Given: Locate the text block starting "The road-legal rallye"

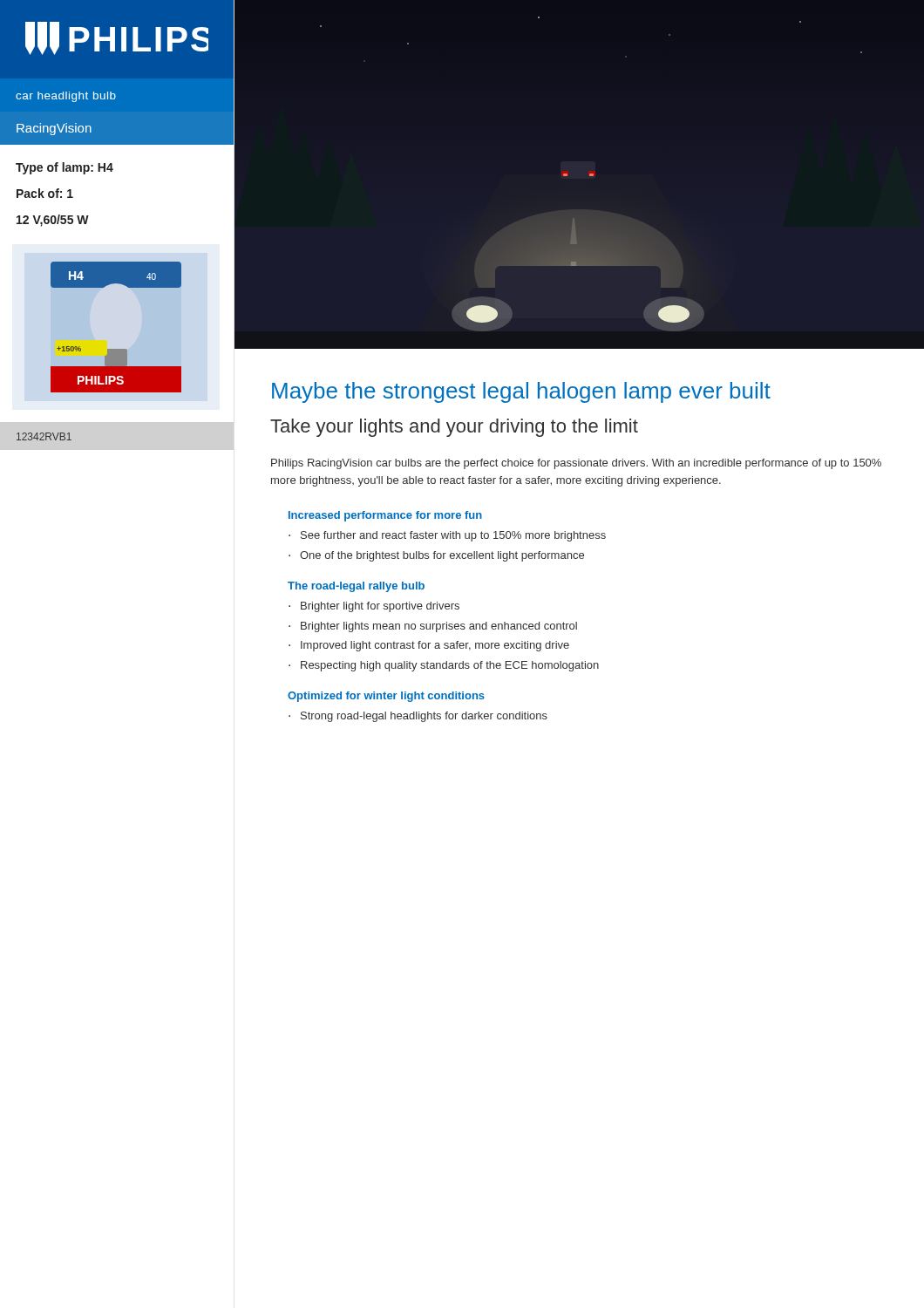Looking at the screenshot, I should (x=356, y=587).
